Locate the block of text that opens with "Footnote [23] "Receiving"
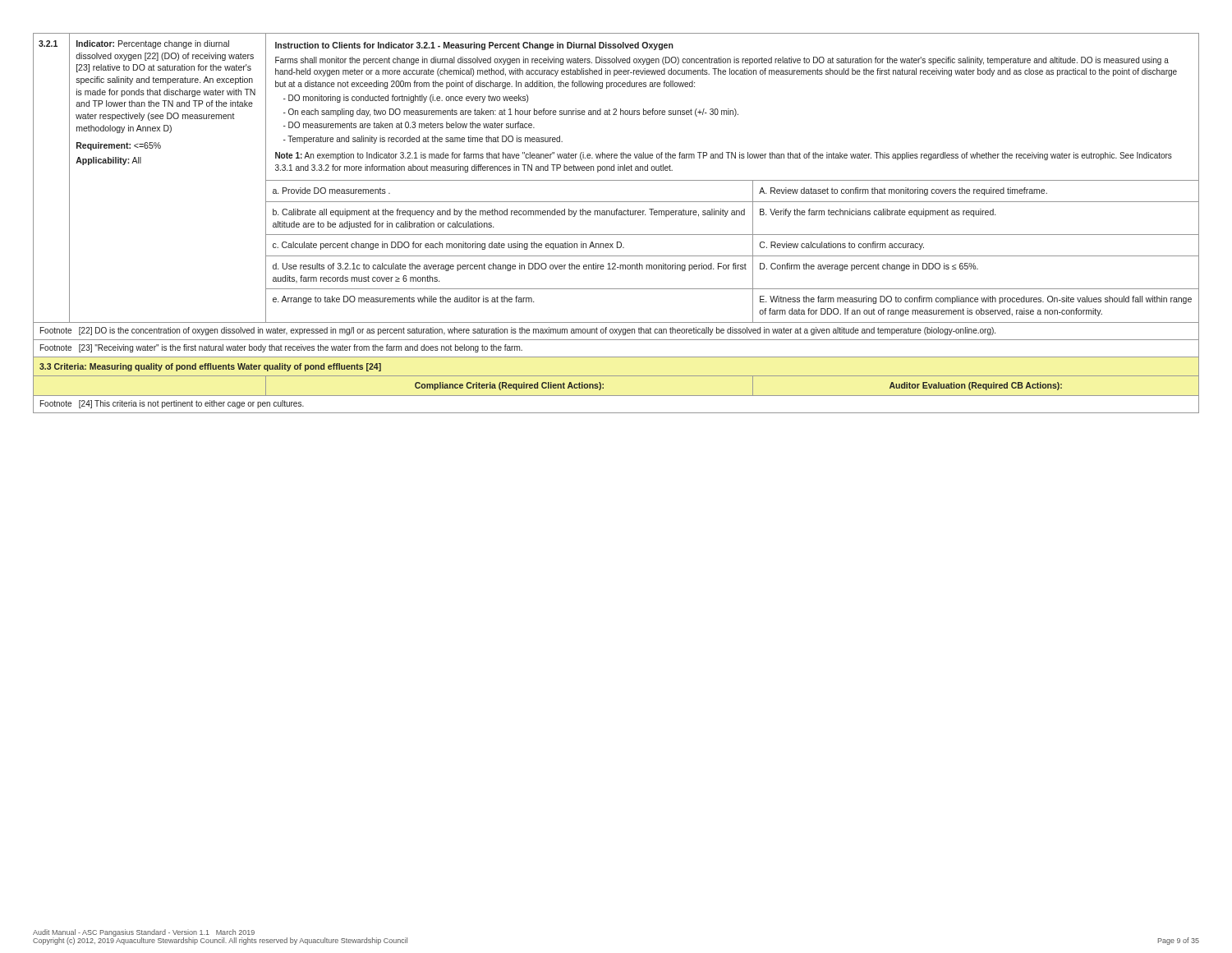Screen dimensions: 953x1232 coord(281,348)
